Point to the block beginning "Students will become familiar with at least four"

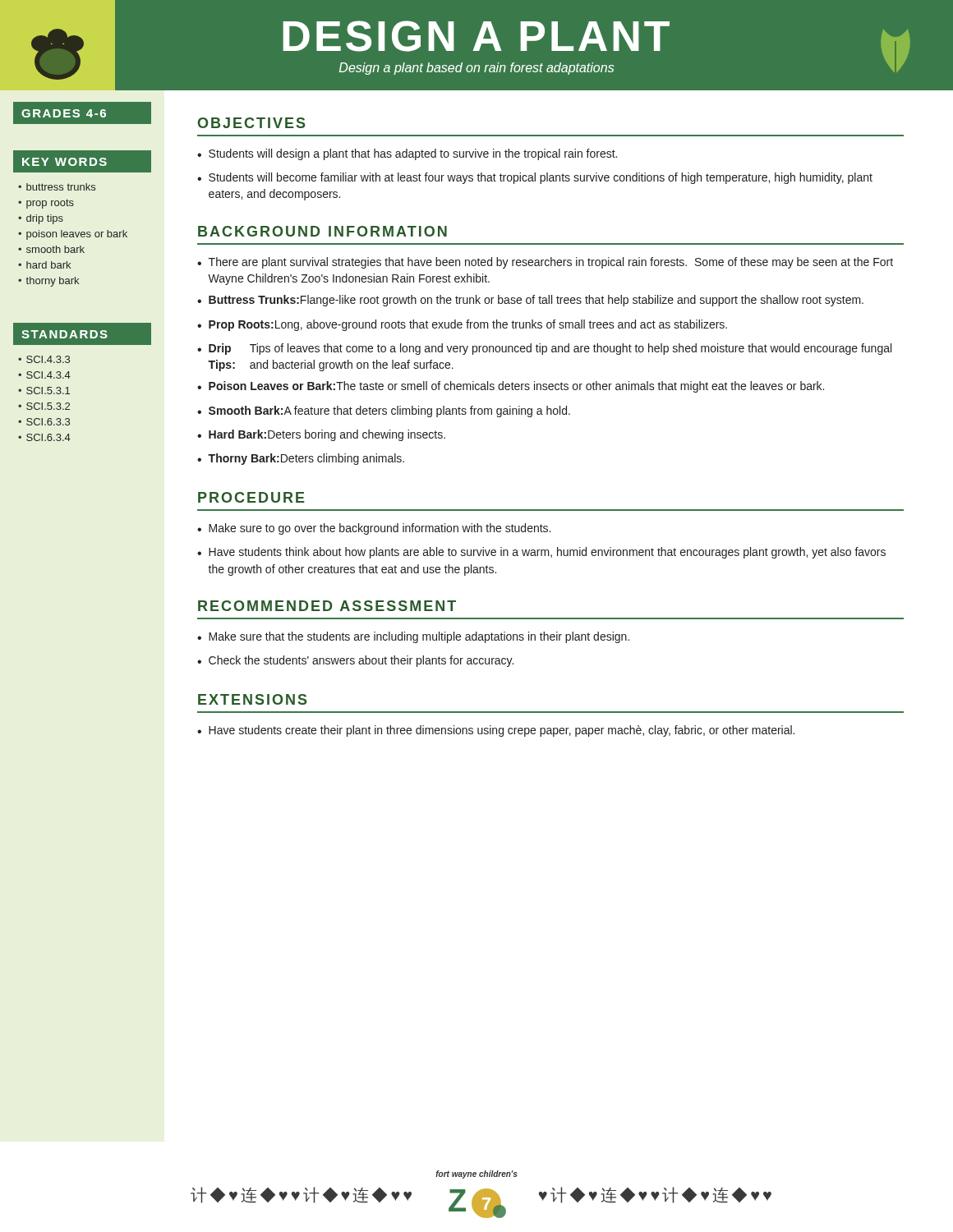click(x=540, y=186)
